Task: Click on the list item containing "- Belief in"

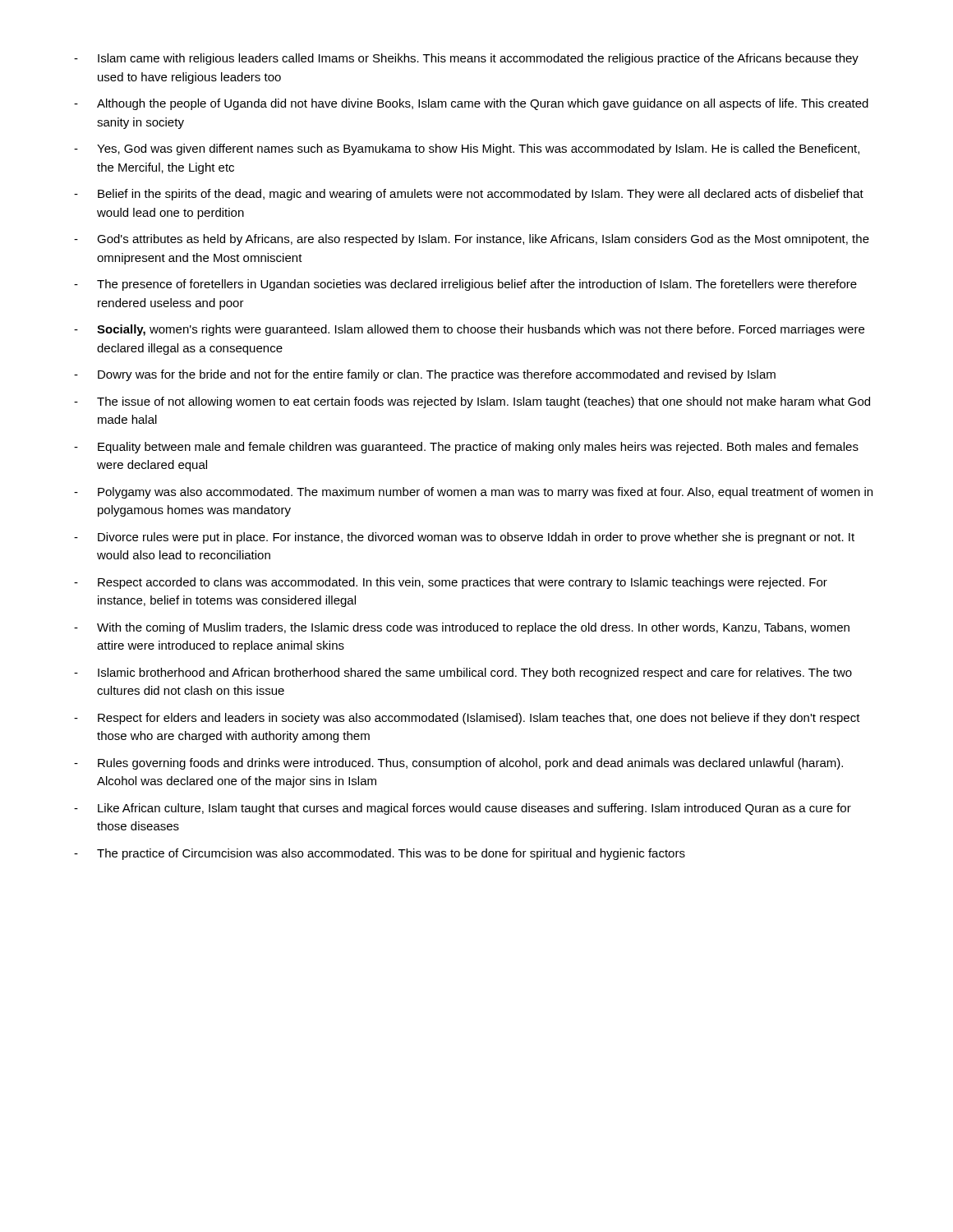Action: tap(476, 203)
